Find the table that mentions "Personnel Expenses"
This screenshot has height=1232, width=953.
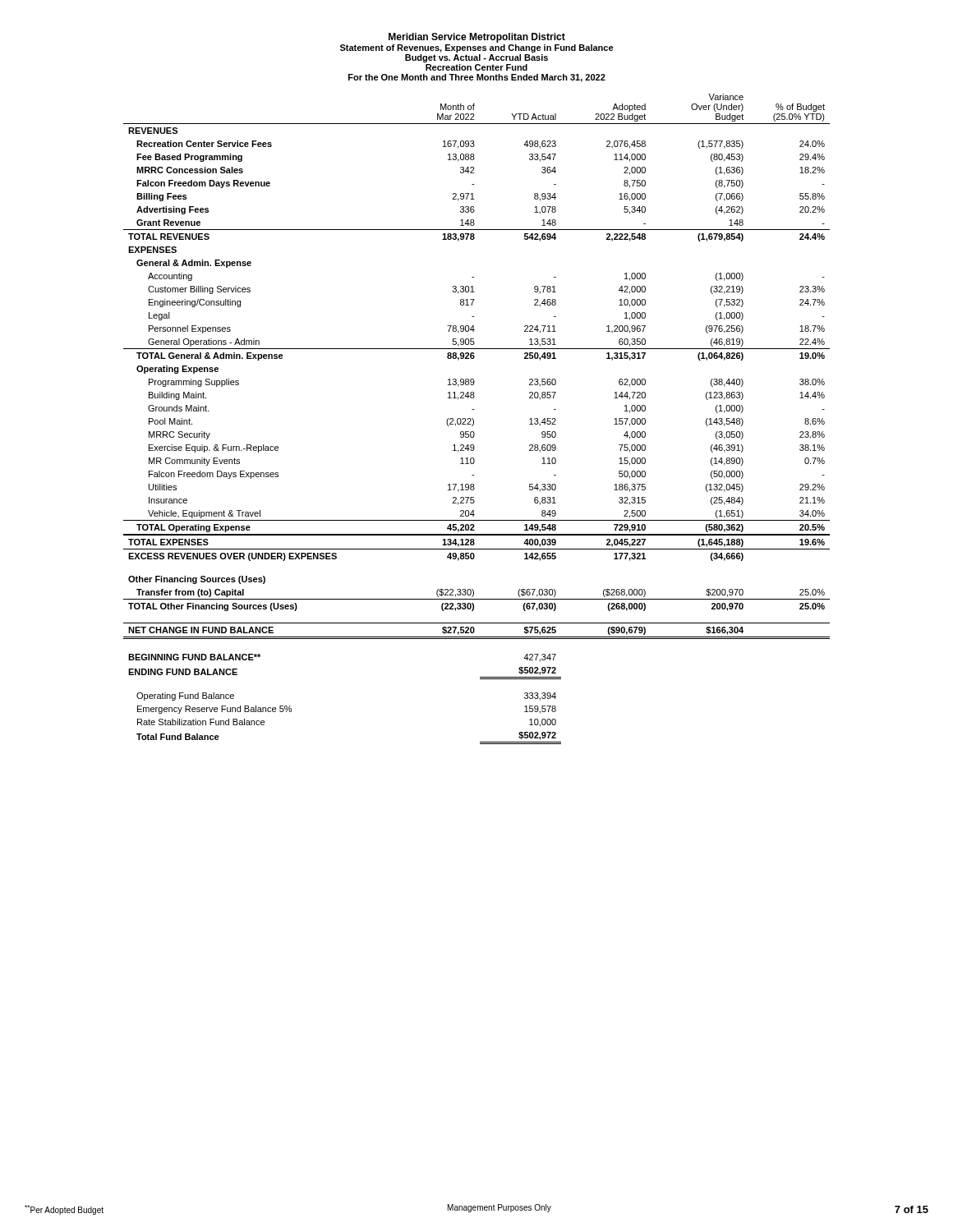(476, 417)
